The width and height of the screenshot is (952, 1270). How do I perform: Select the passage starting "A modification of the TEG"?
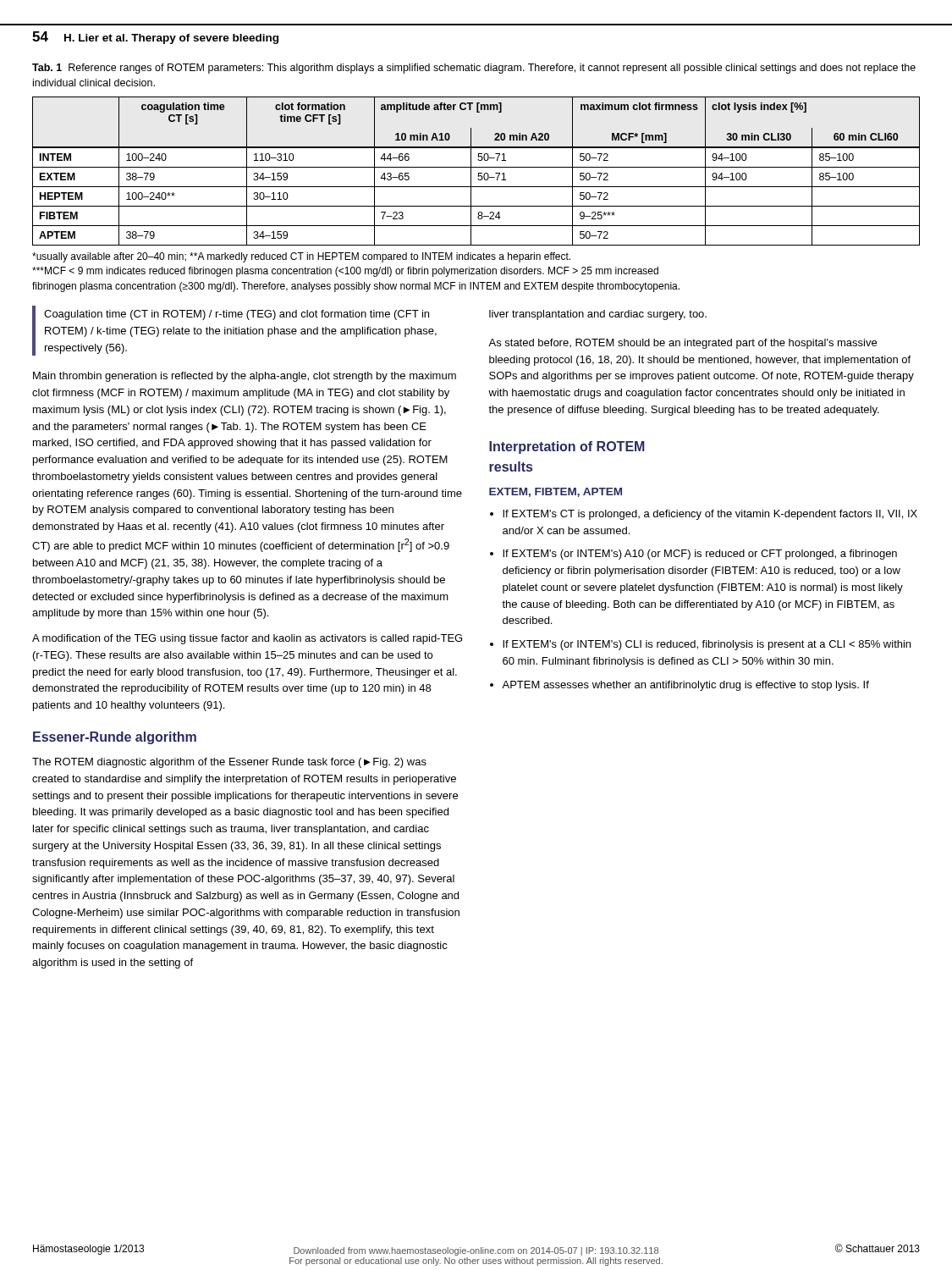tap(248, 671)
